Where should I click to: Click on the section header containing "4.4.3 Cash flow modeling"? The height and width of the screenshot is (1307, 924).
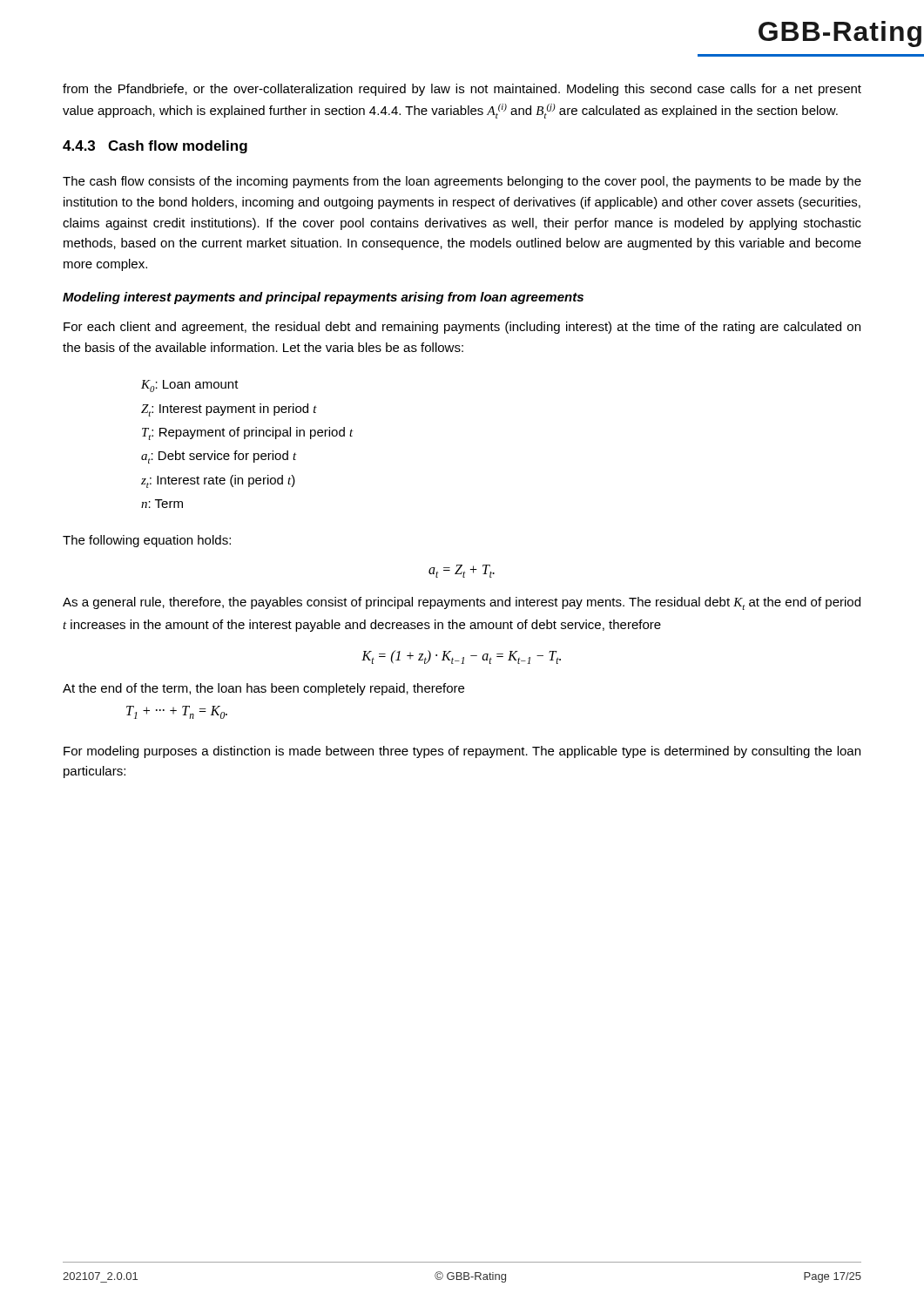(155, 146)
